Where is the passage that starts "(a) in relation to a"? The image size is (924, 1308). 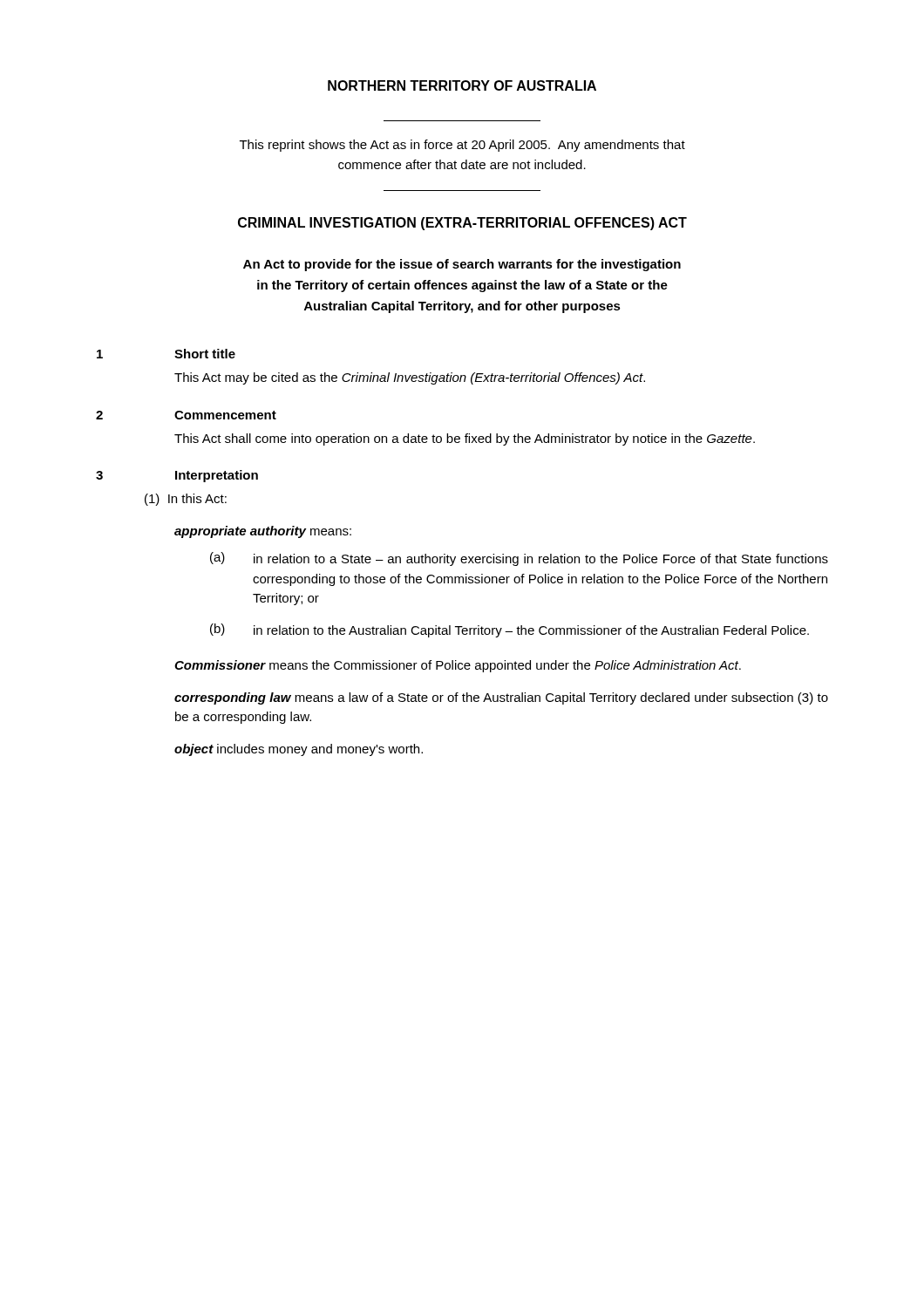[x=519, y=579]
